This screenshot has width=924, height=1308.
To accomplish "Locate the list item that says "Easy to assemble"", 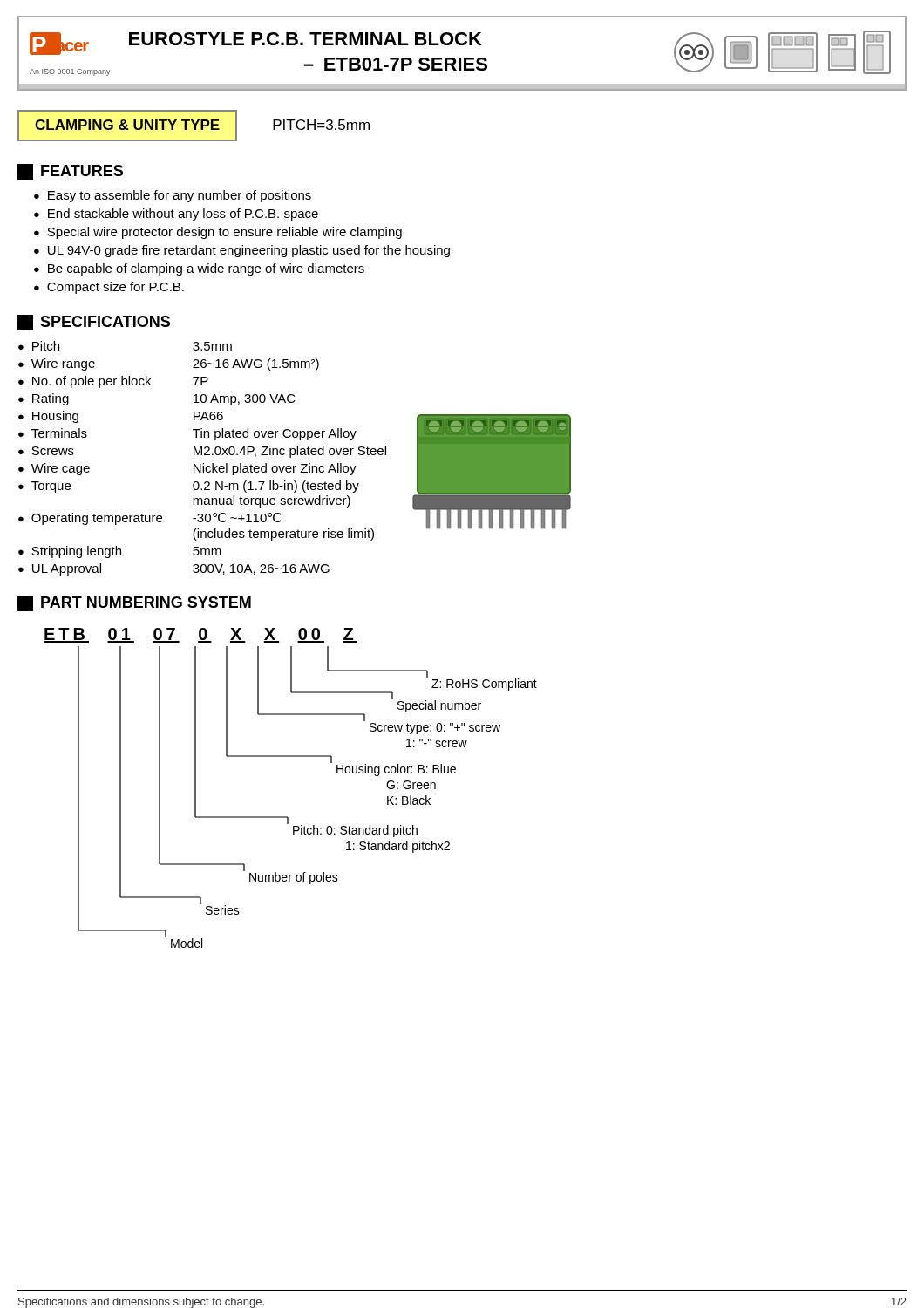I will pos(179,195).
